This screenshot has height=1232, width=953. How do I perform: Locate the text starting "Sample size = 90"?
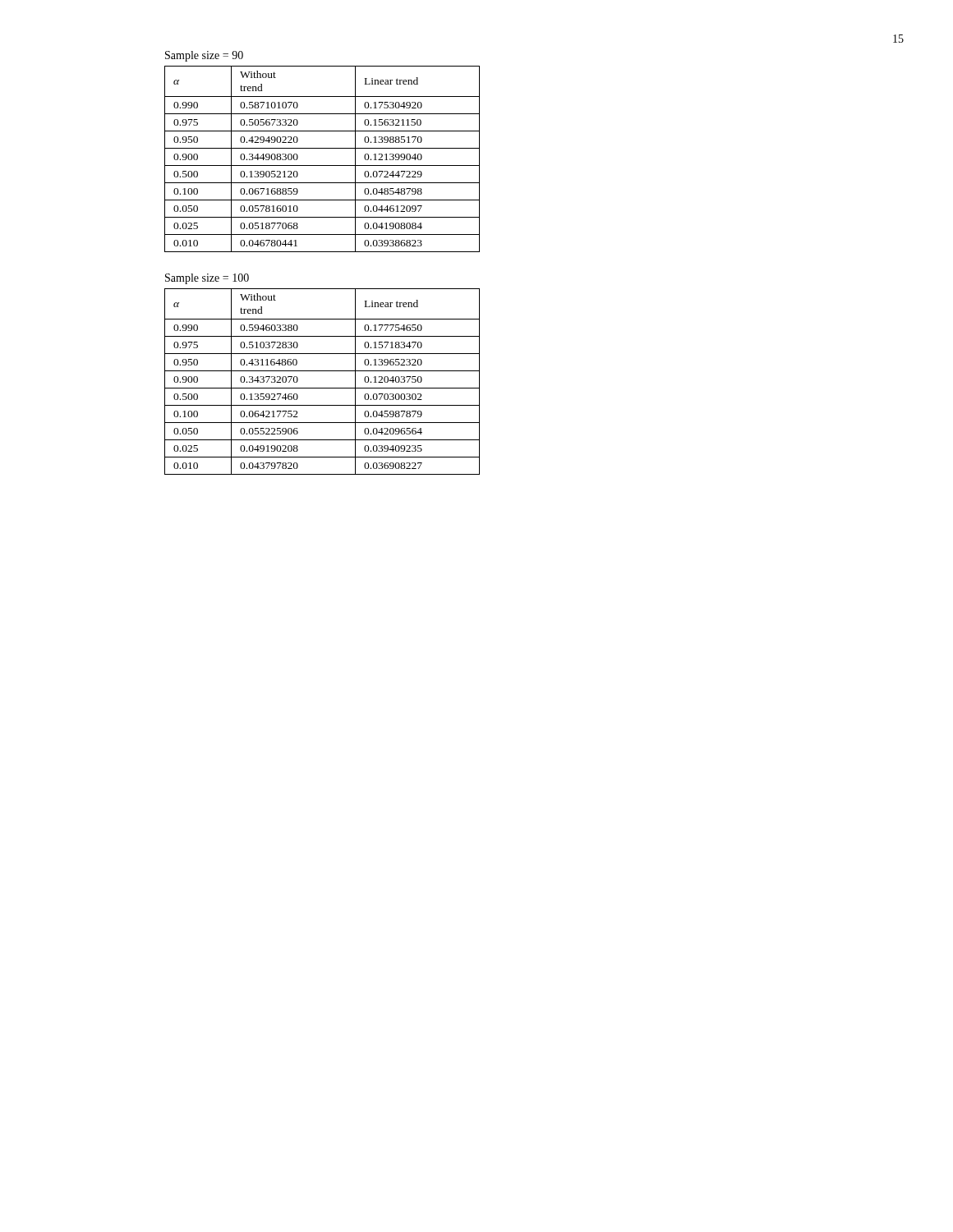pos(204,55)
